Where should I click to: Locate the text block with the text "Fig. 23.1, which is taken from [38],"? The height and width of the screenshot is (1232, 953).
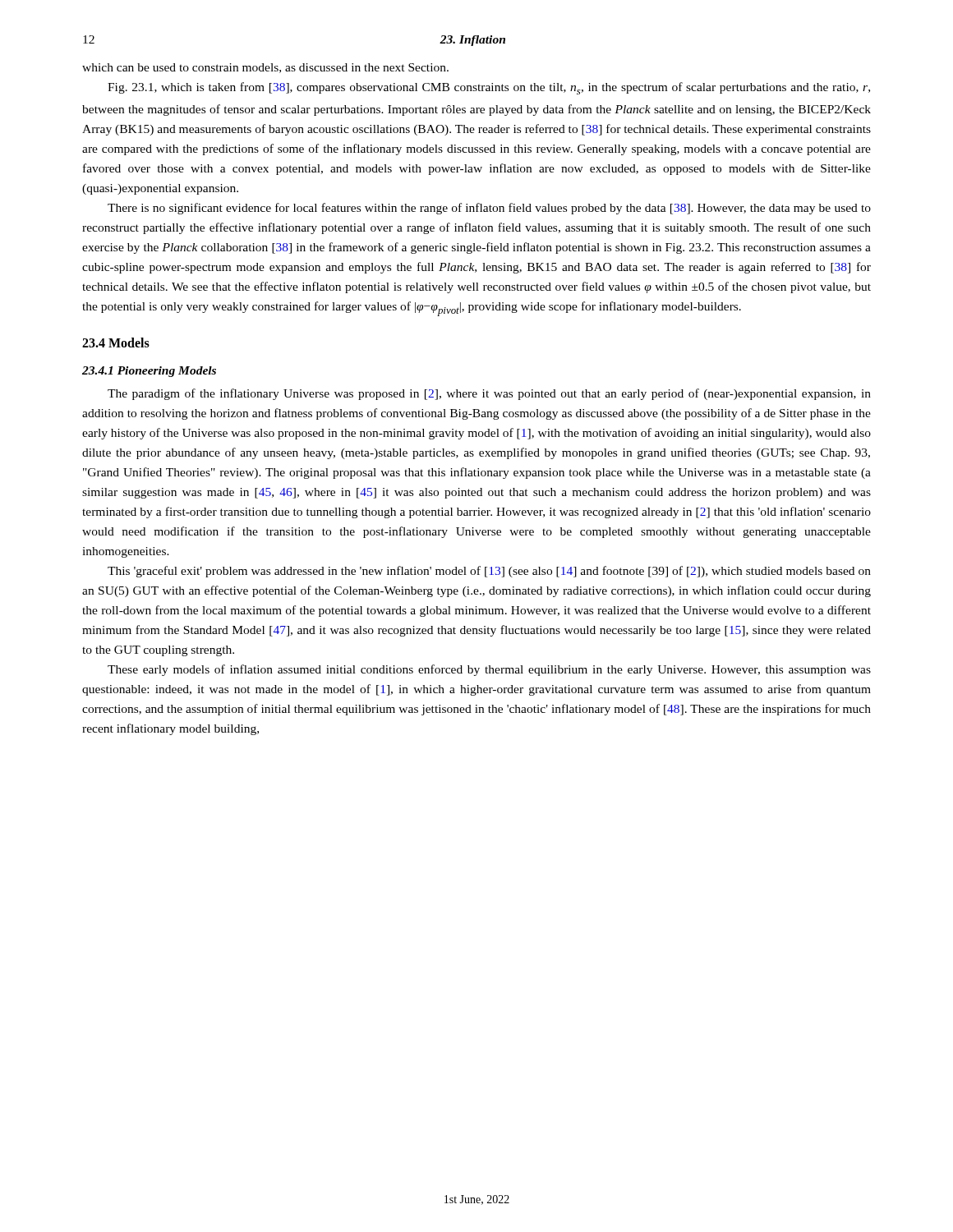pyautogui.click(x=476, y=138)
